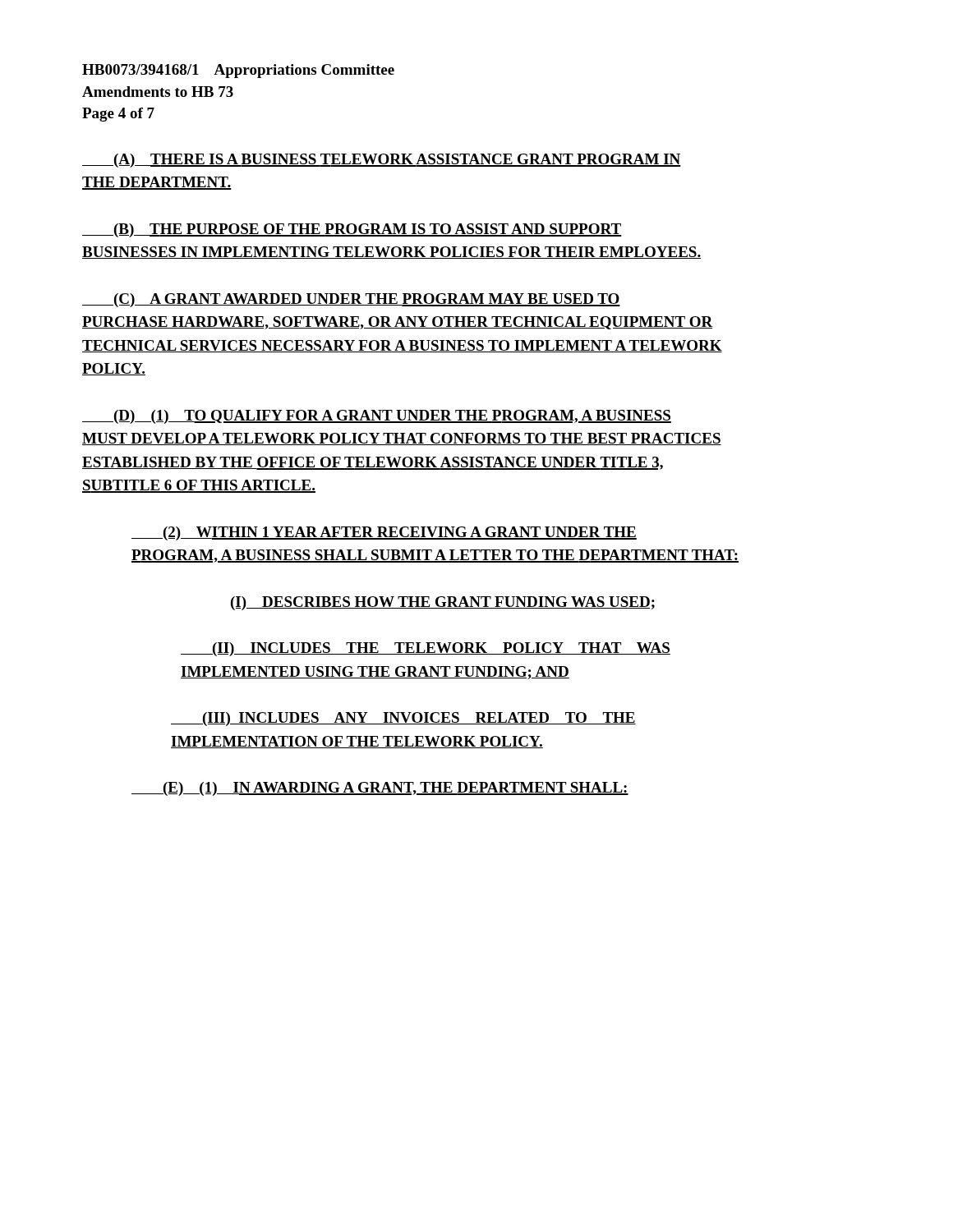Locate the block of text that opens with "(D) (1) TO QUALIFY FOR A"

[x=401, y=450]
